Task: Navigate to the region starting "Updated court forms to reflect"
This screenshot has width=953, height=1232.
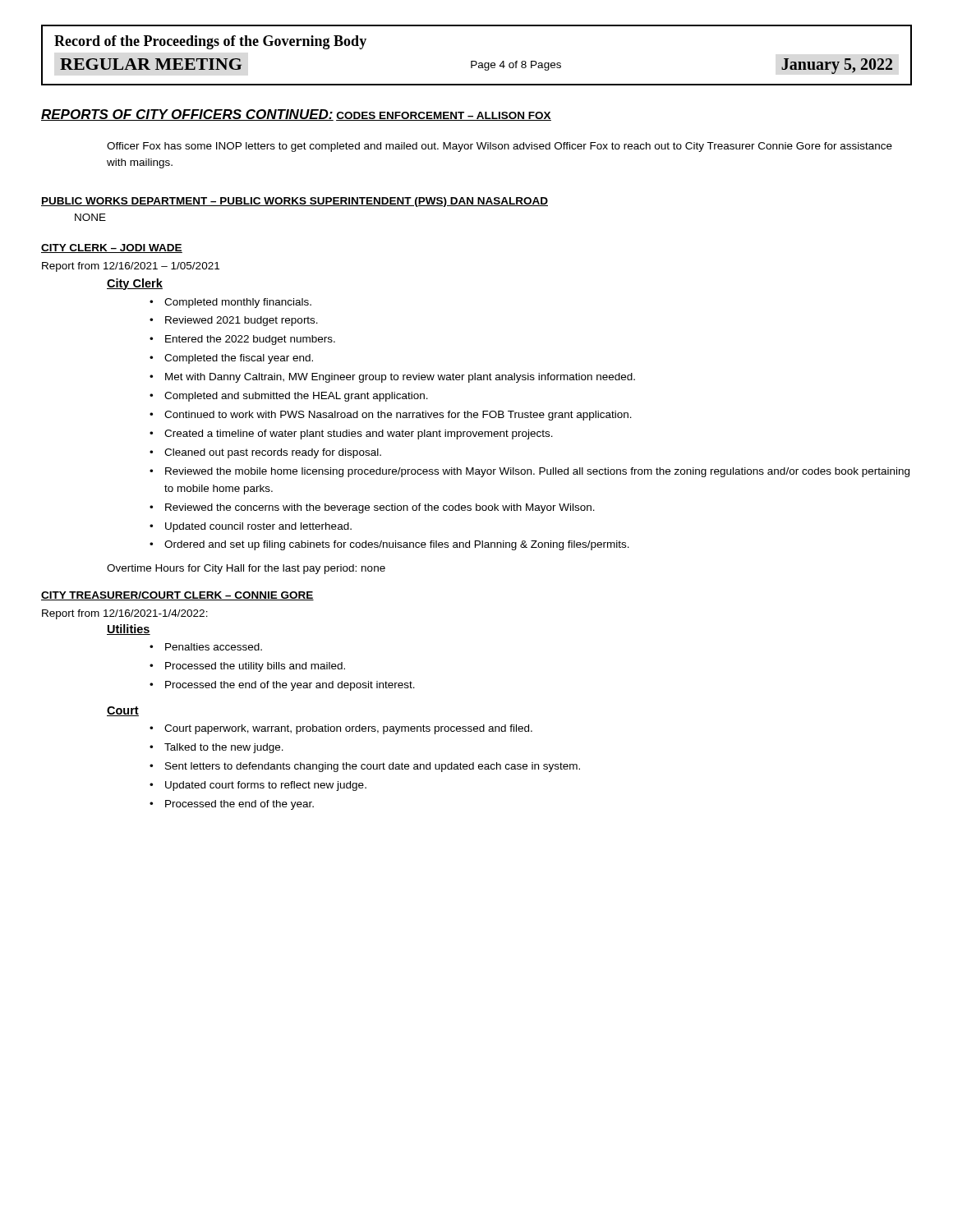Action: pos(258,786)
